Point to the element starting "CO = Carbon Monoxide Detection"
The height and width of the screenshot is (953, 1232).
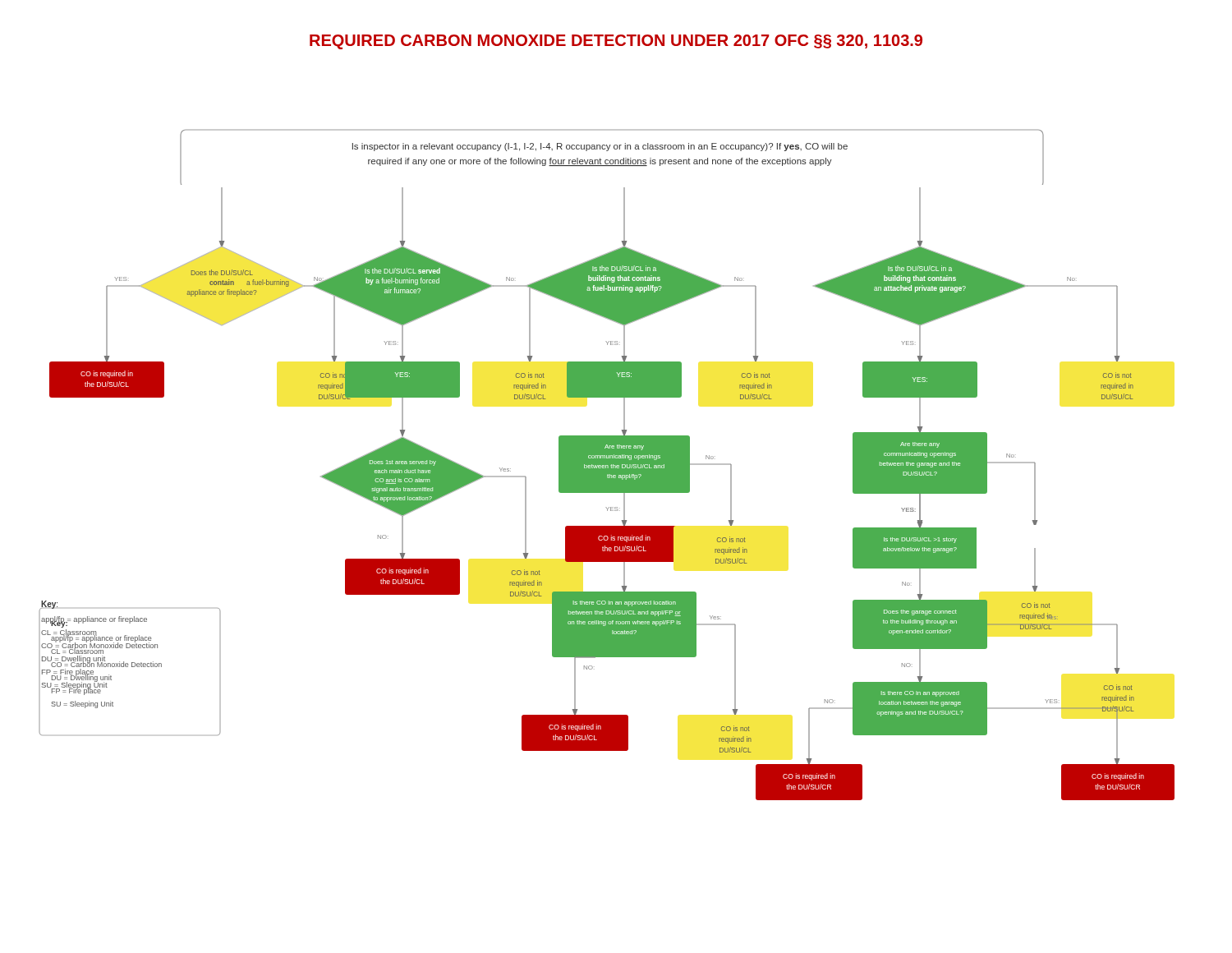100,645
